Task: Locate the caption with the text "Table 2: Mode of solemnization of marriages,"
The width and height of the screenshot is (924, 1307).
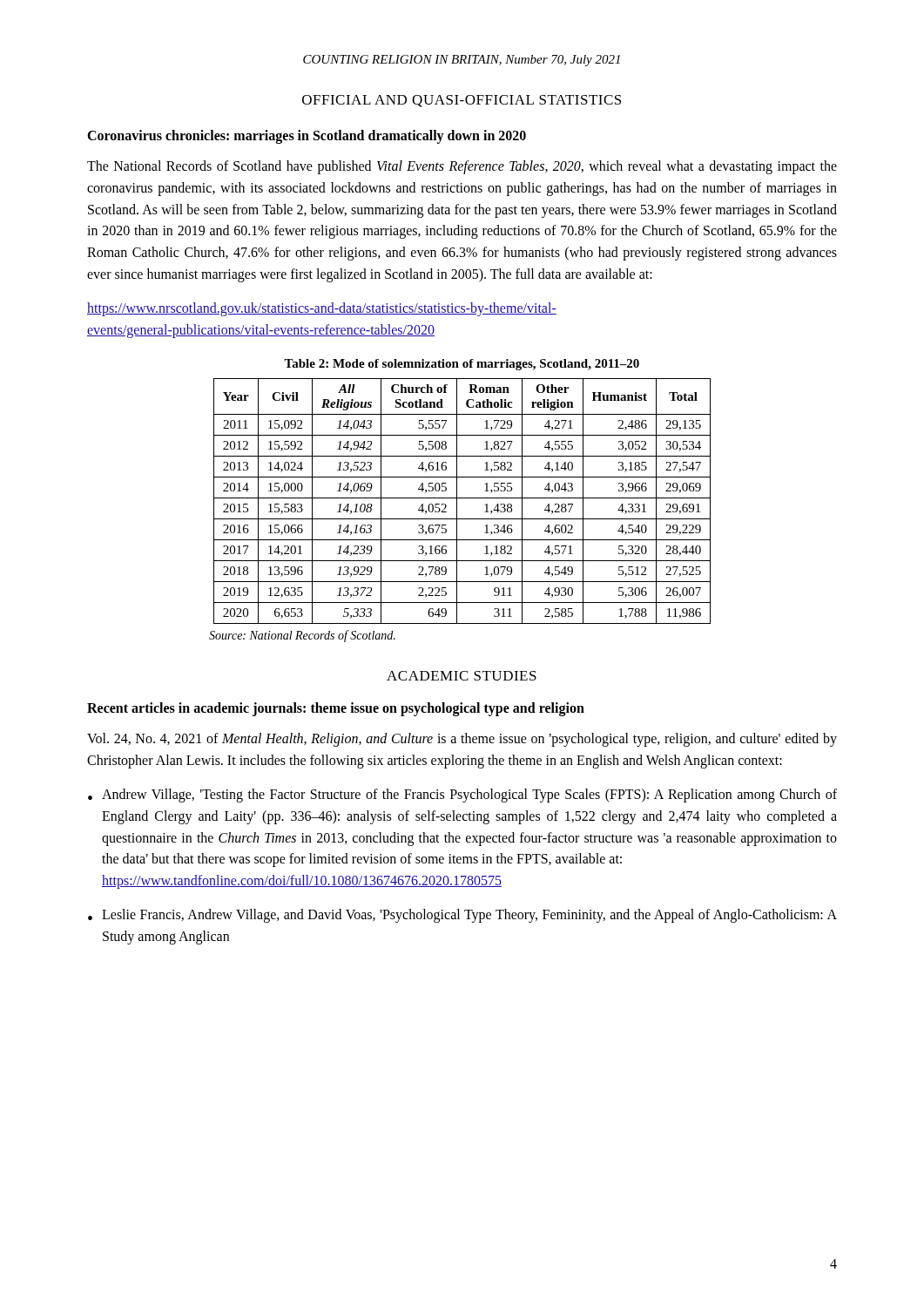Action: click(462, 364)
